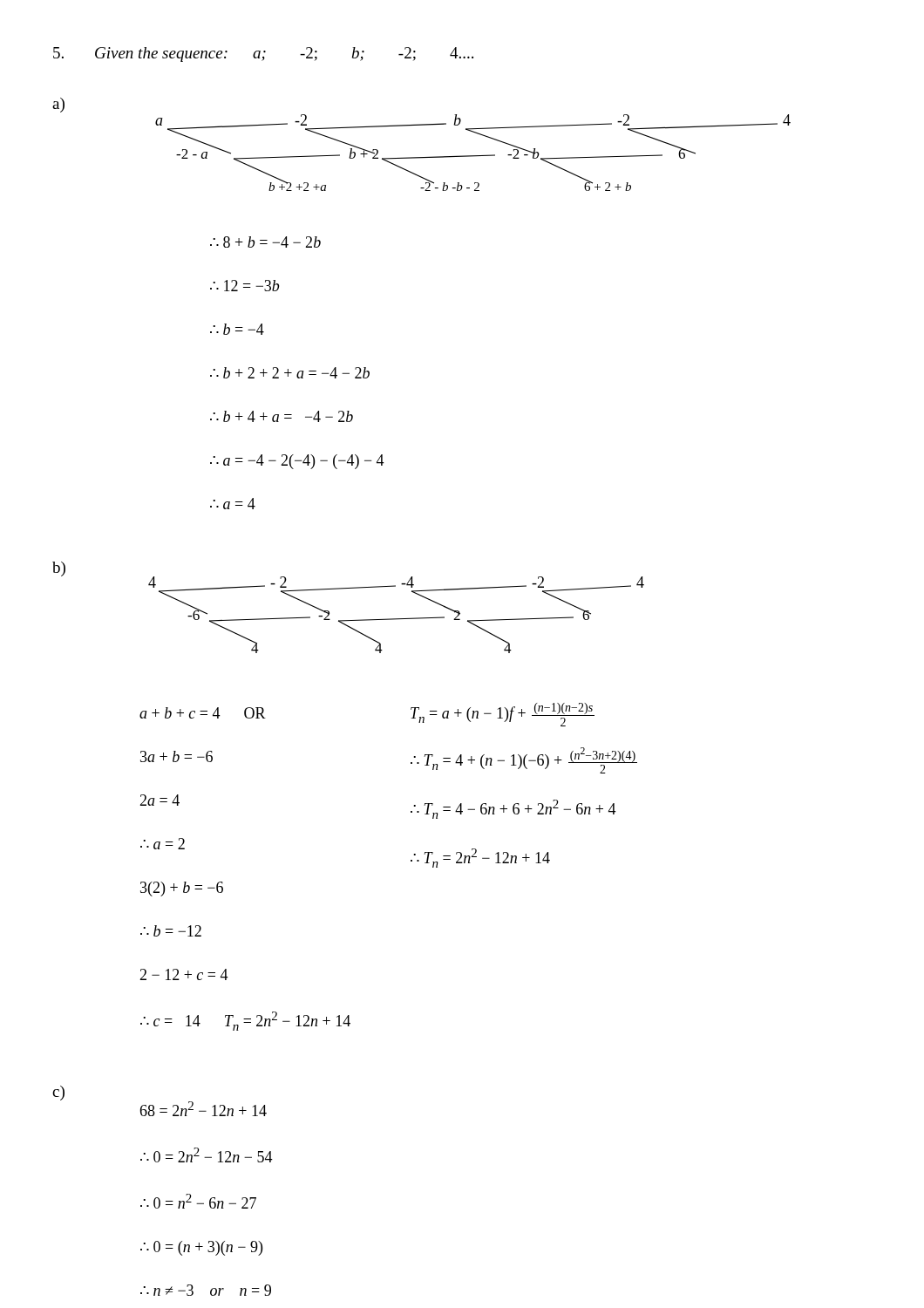Click on the formula with the text "Tn = a + (n −"

(503, 715)
